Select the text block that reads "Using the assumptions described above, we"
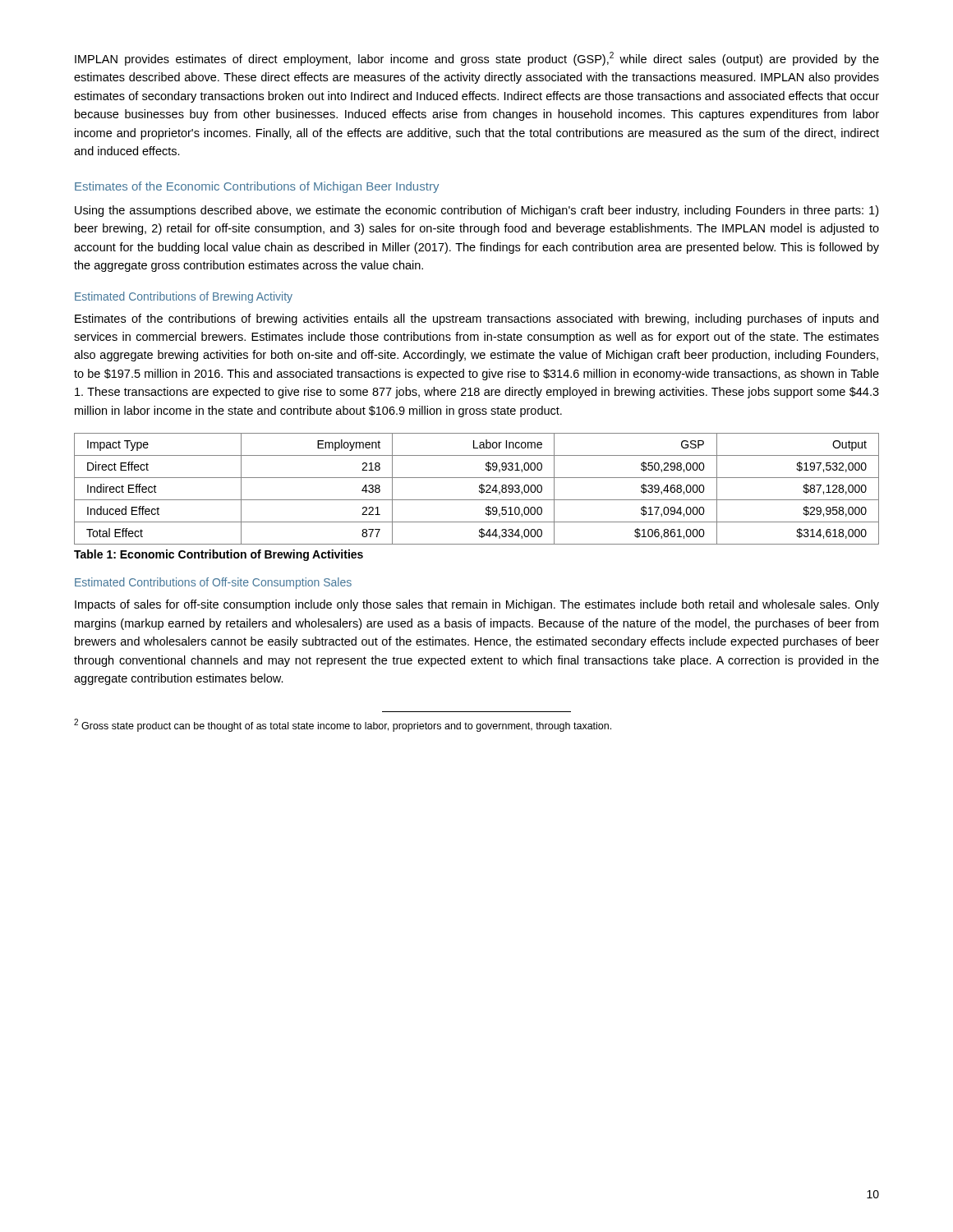The image size is (953, 1232). coord(476,238)
